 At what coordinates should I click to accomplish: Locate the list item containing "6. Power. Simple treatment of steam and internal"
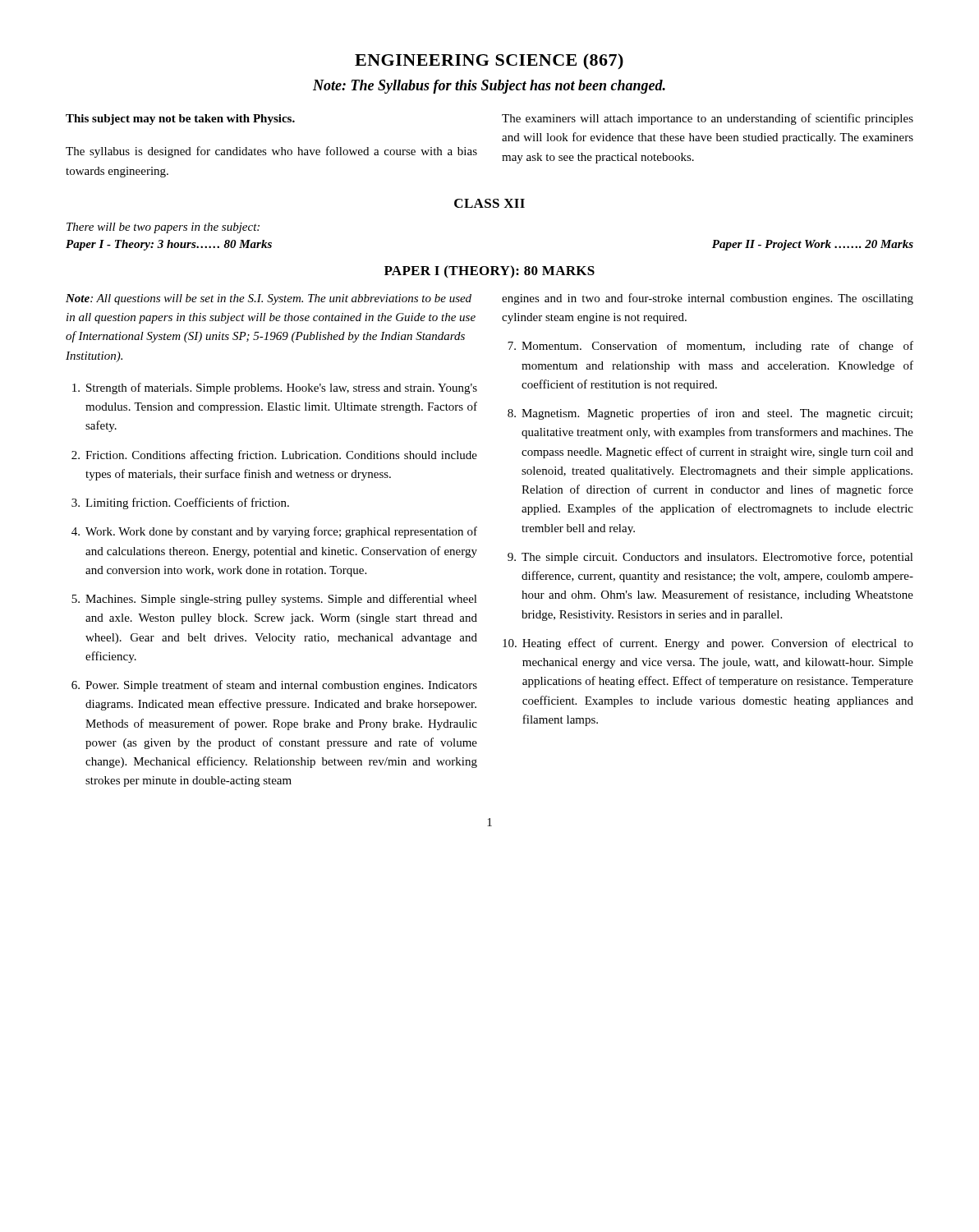pos(271,733)
